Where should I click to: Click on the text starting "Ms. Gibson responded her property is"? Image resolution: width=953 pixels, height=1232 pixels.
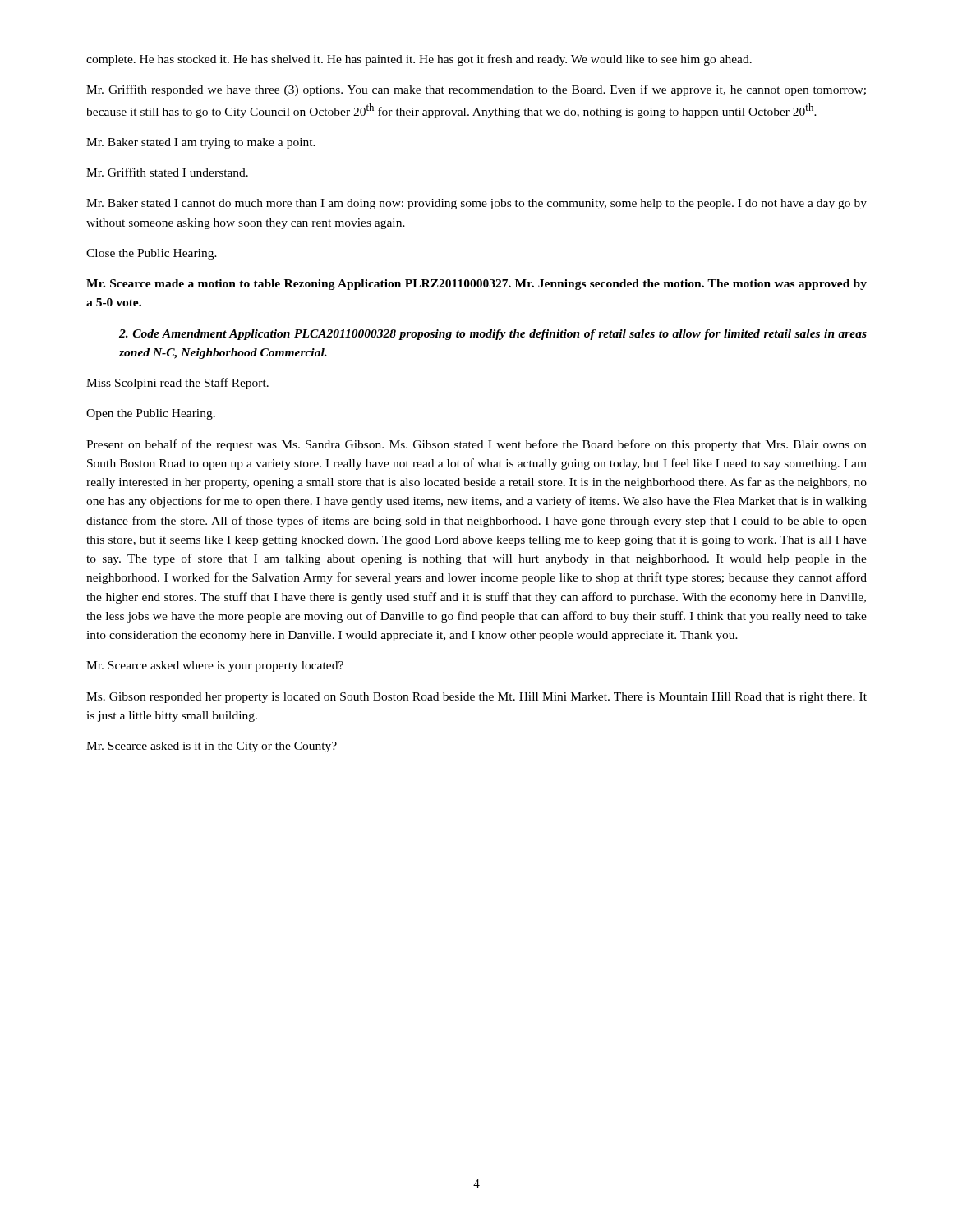(476, 705)
